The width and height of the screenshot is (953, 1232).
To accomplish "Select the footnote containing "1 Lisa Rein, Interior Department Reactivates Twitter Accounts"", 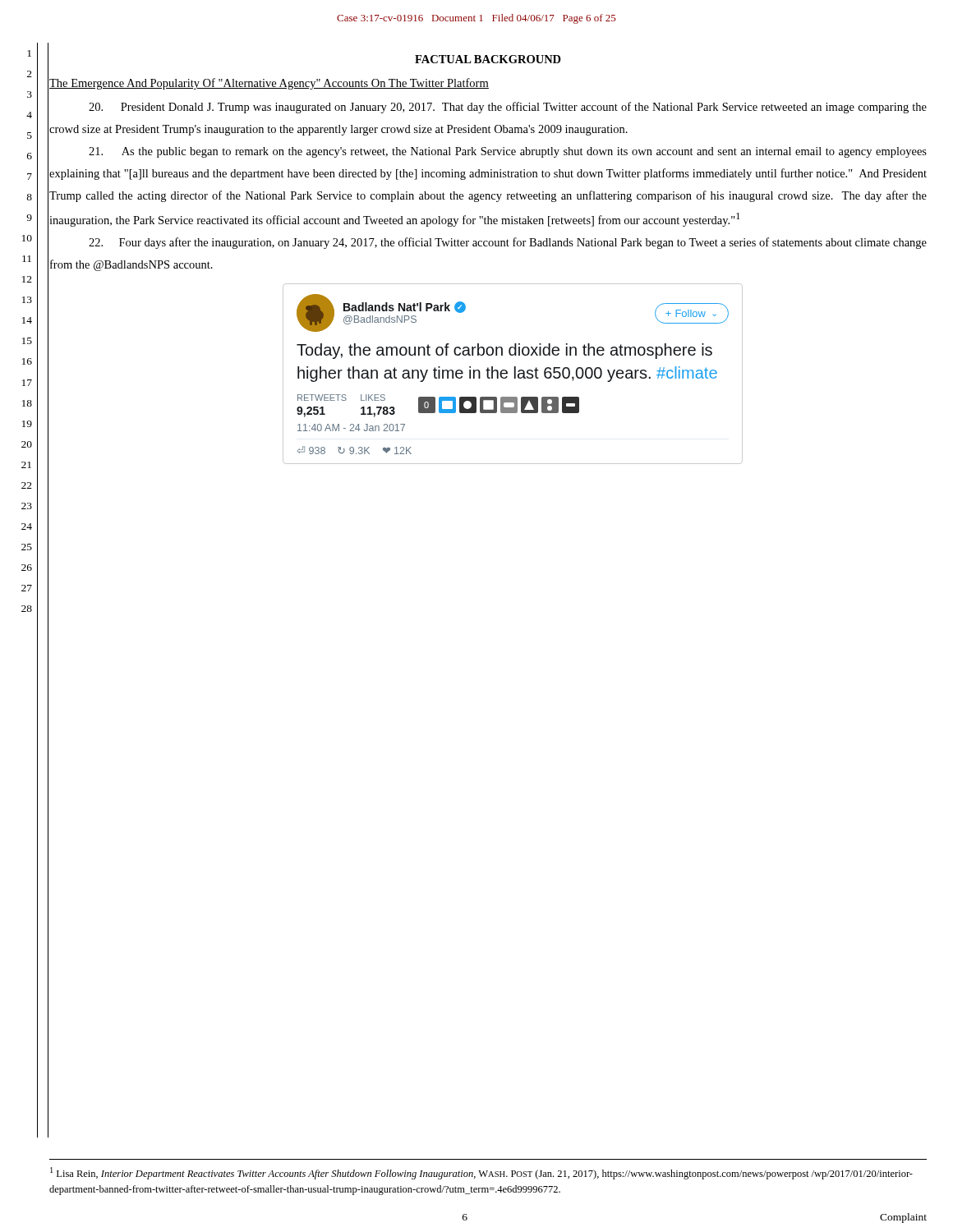I will coord(488,1181).
